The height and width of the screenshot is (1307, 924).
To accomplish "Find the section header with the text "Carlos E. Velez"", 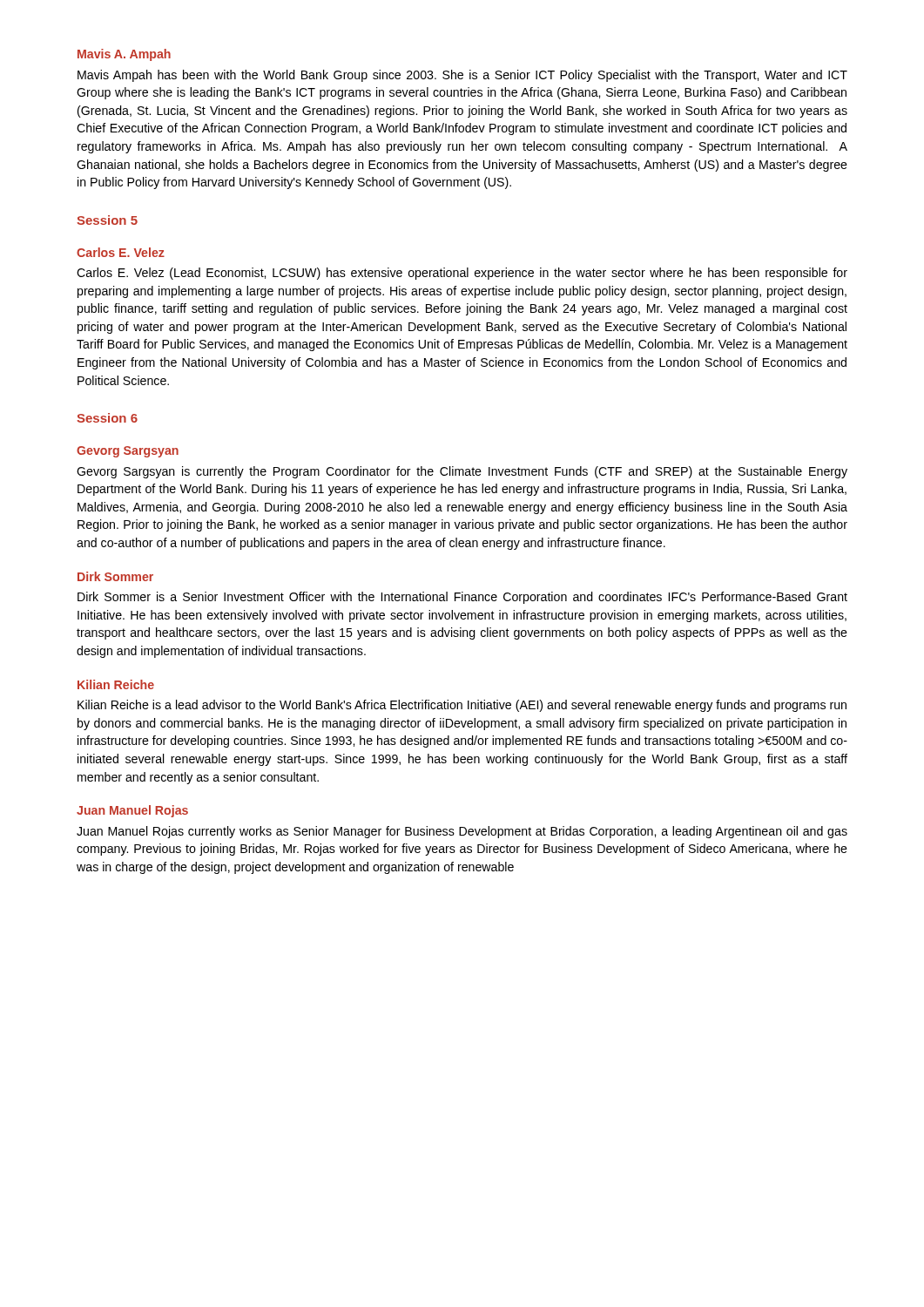I will tap(121, 252).
